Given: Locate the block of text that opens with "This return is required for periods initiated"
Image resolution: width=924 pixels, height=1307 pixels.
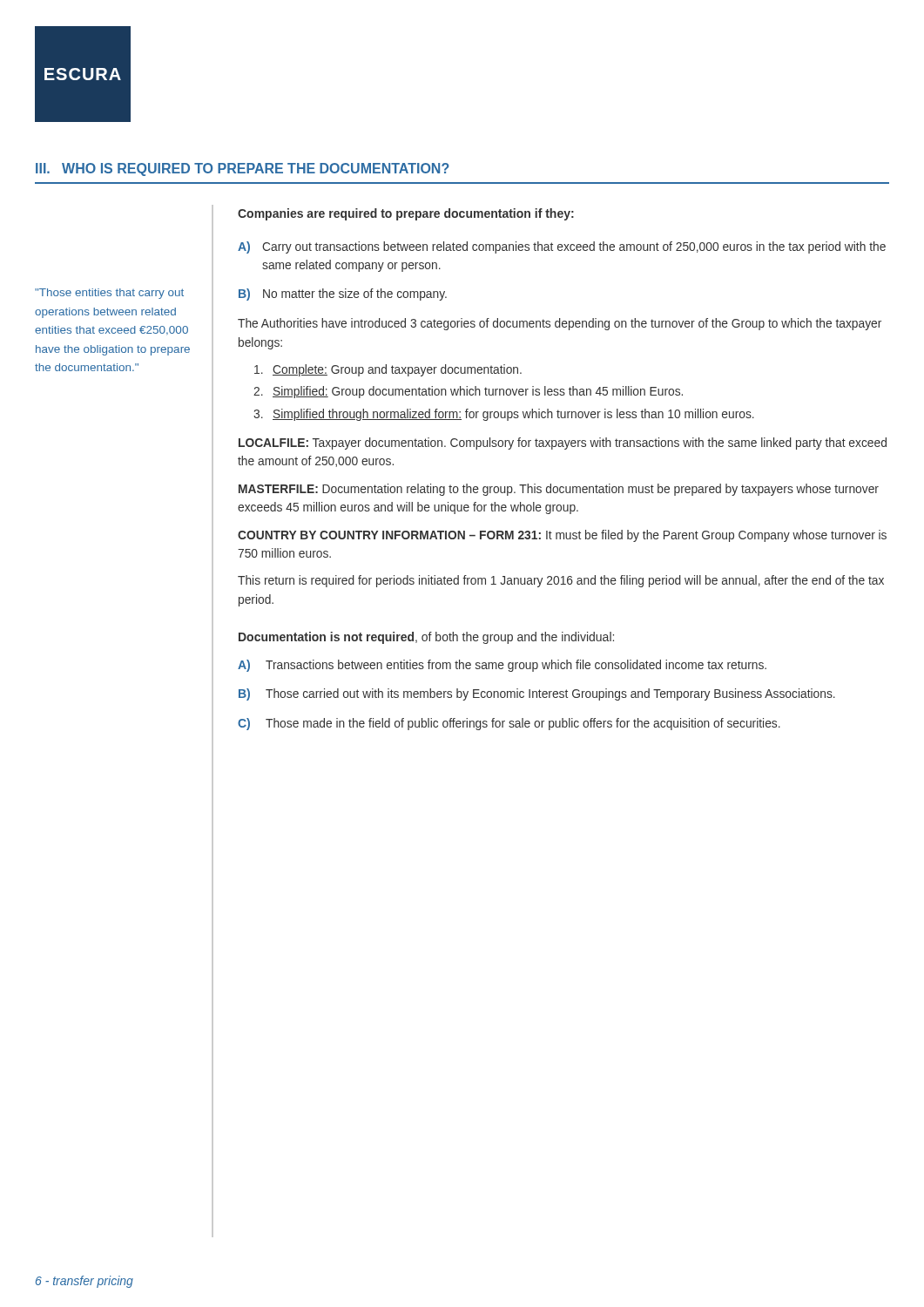Looking at the screenshot, I should point(561,590).
